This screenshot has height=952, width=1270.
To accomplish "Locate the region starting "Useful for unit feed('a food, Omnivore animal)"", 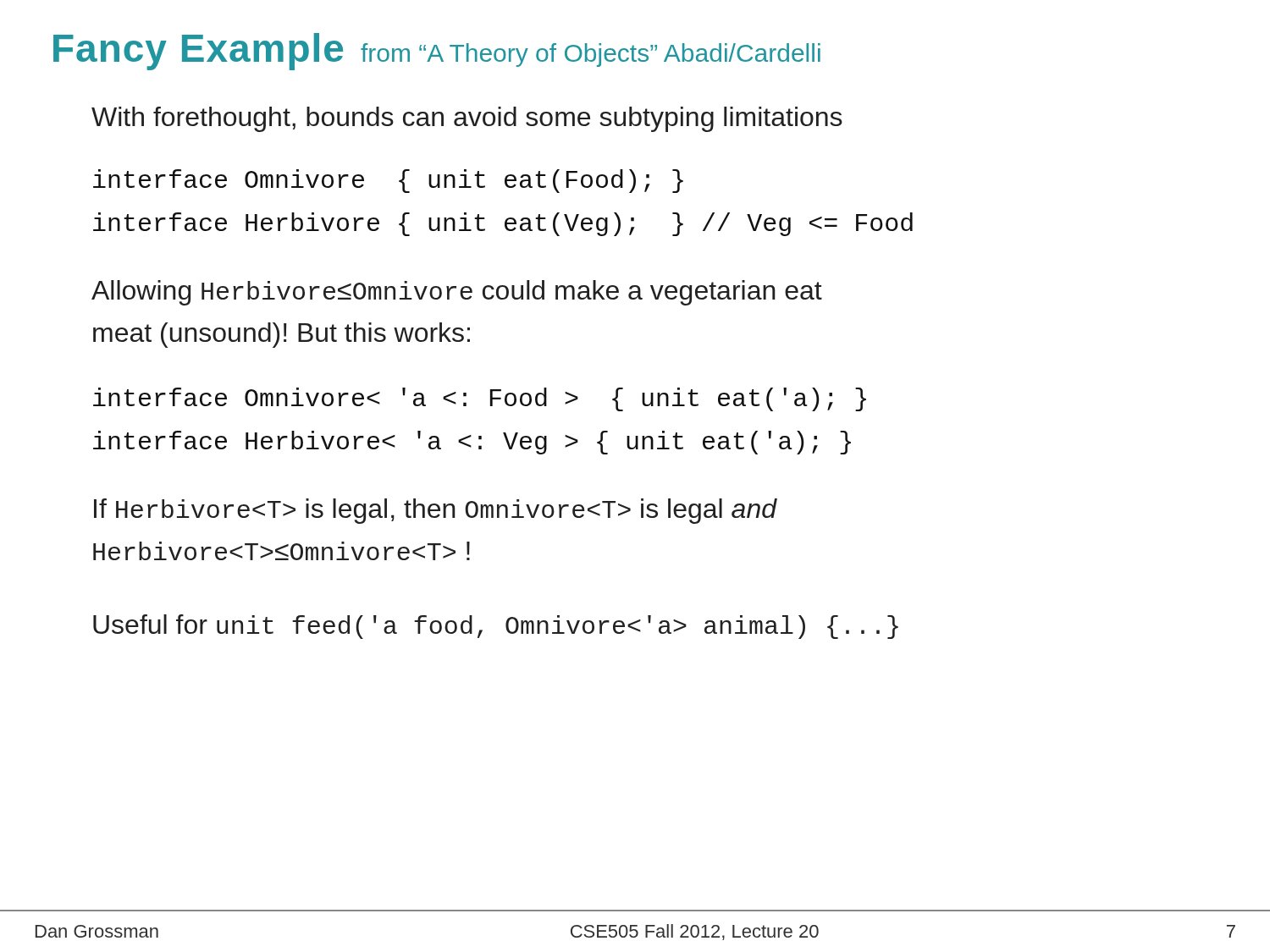I will [496, 625].
